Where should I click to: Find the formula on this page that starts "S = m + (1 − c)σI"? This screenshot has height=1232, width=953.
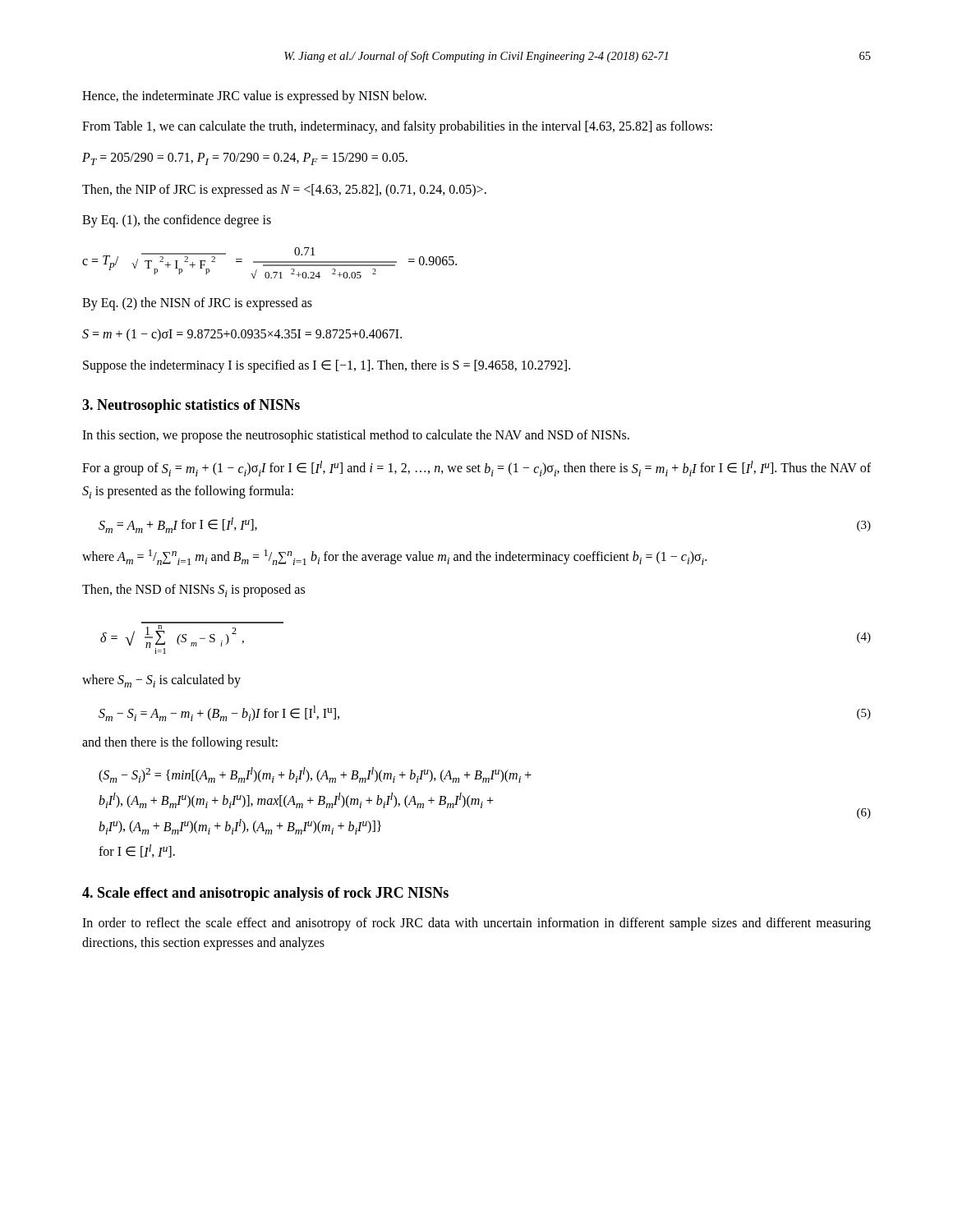[242, 335]
